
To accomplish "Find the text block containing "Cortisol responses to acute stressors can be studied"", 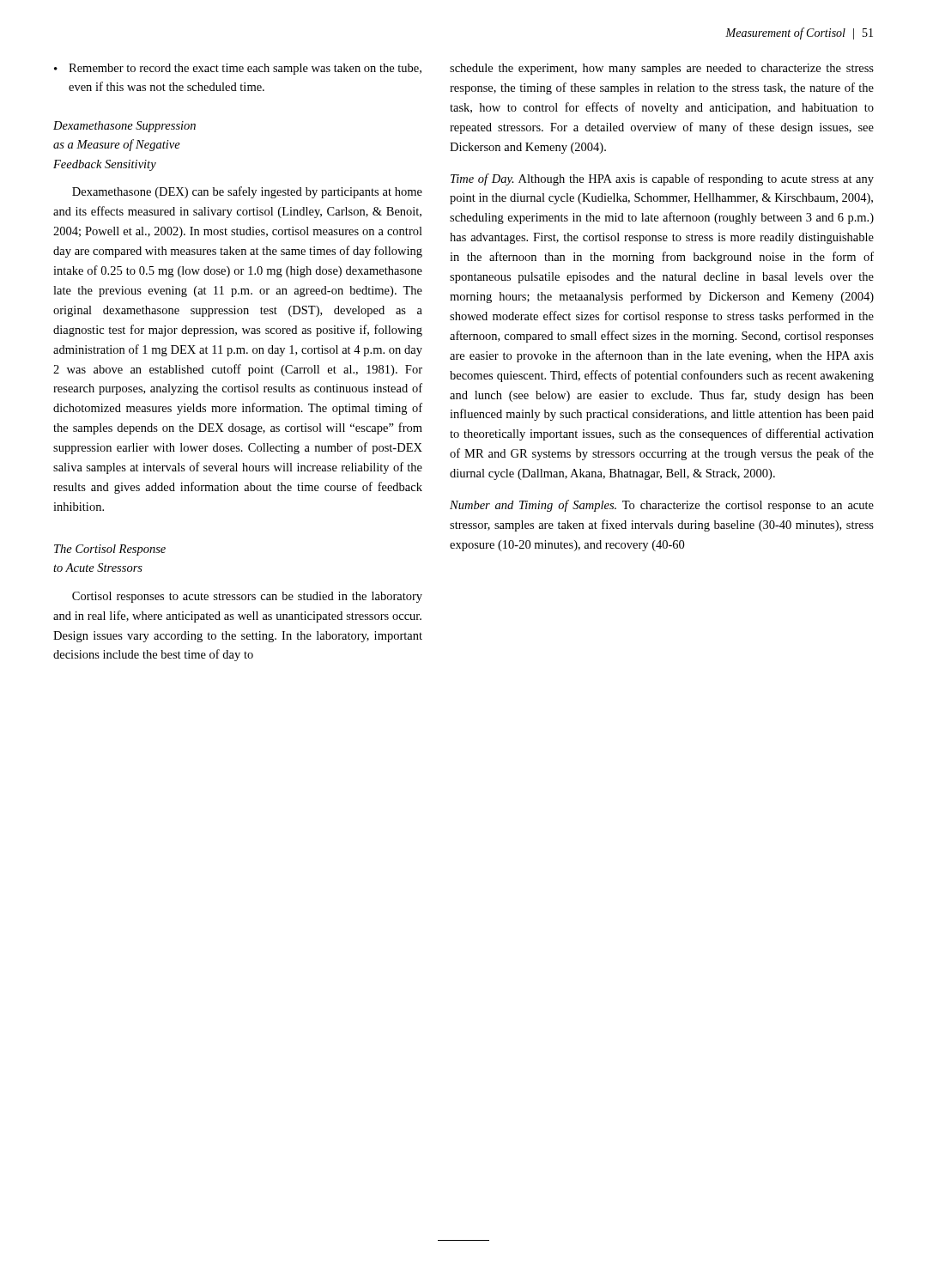I will tap(238, 625).
